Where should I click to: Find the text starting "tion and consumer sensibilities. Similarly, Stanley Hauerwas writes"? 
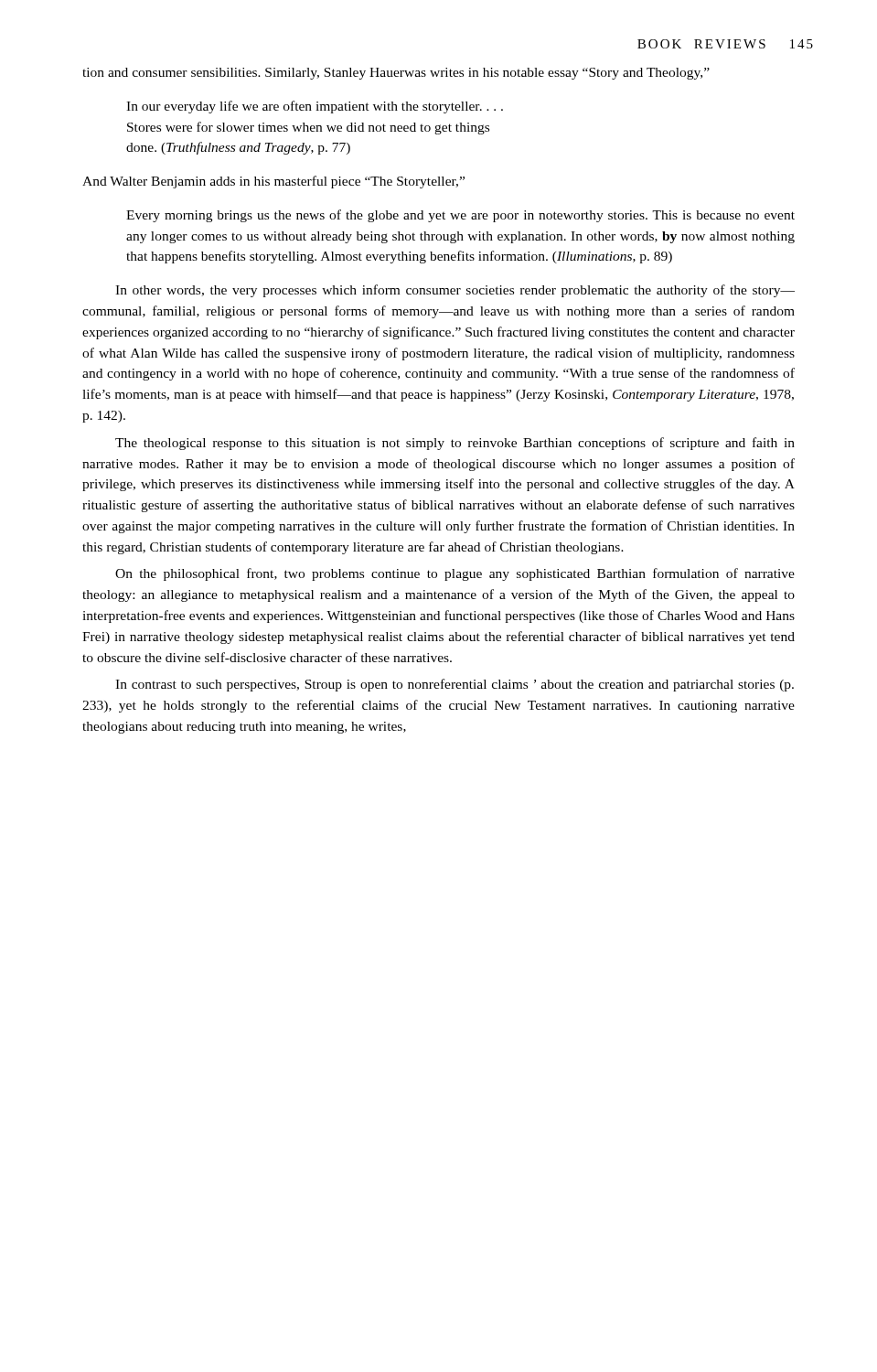(x=396, y=72)
